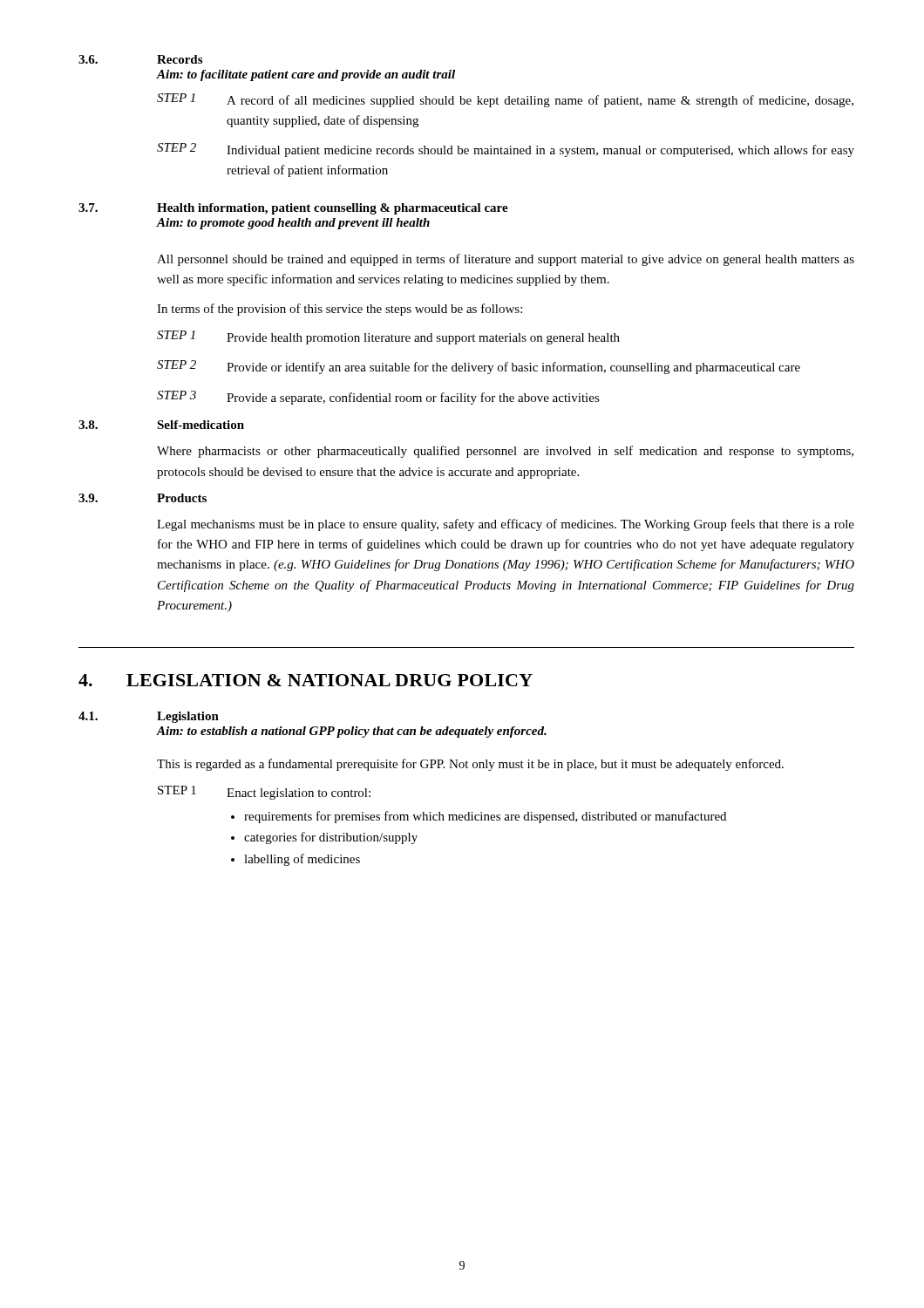Locate the list item containing "STEP 1 A record of all medicines"

tap(506, 110)
